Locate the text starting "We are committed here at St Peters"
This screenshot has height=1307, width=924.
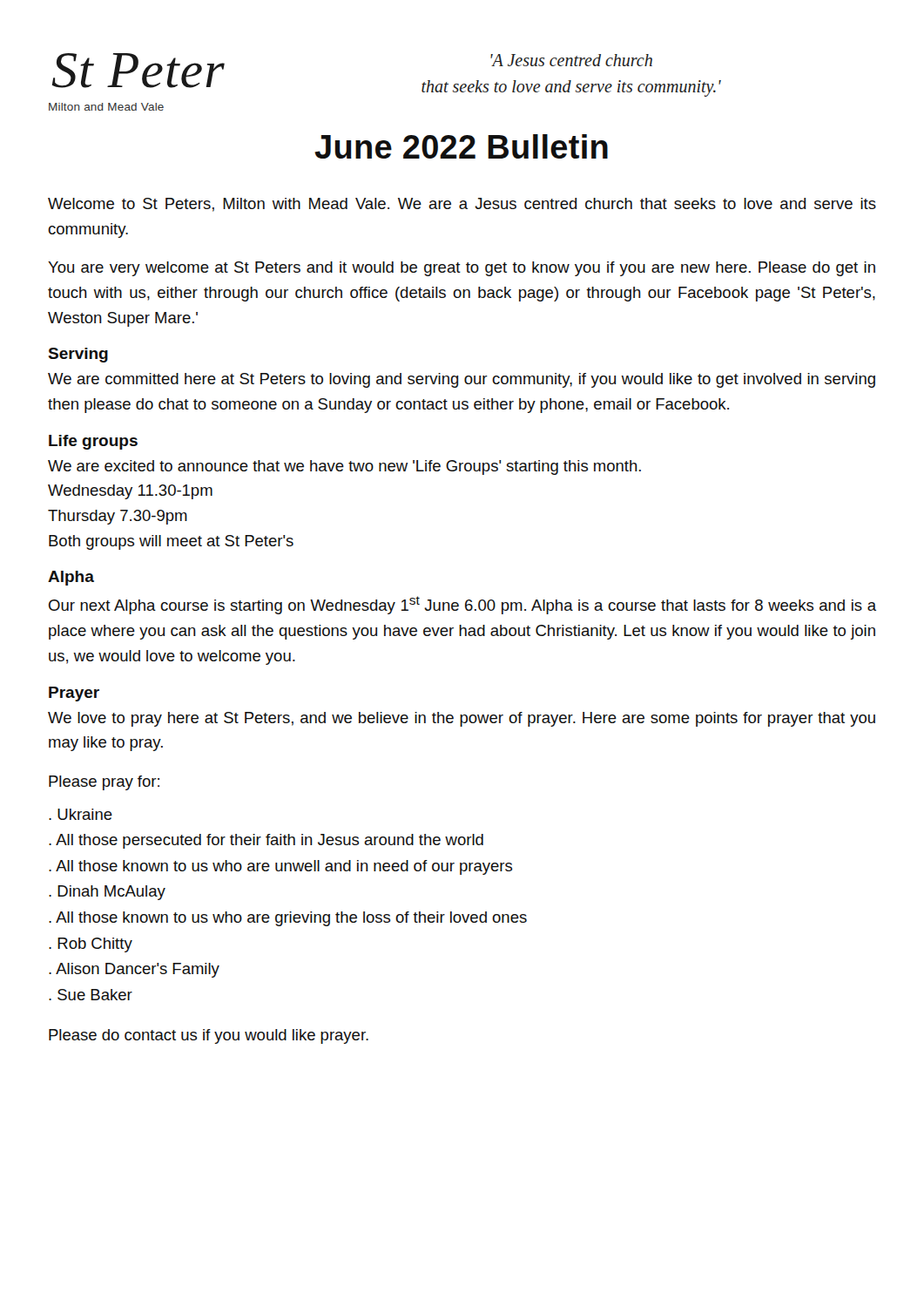462,391
